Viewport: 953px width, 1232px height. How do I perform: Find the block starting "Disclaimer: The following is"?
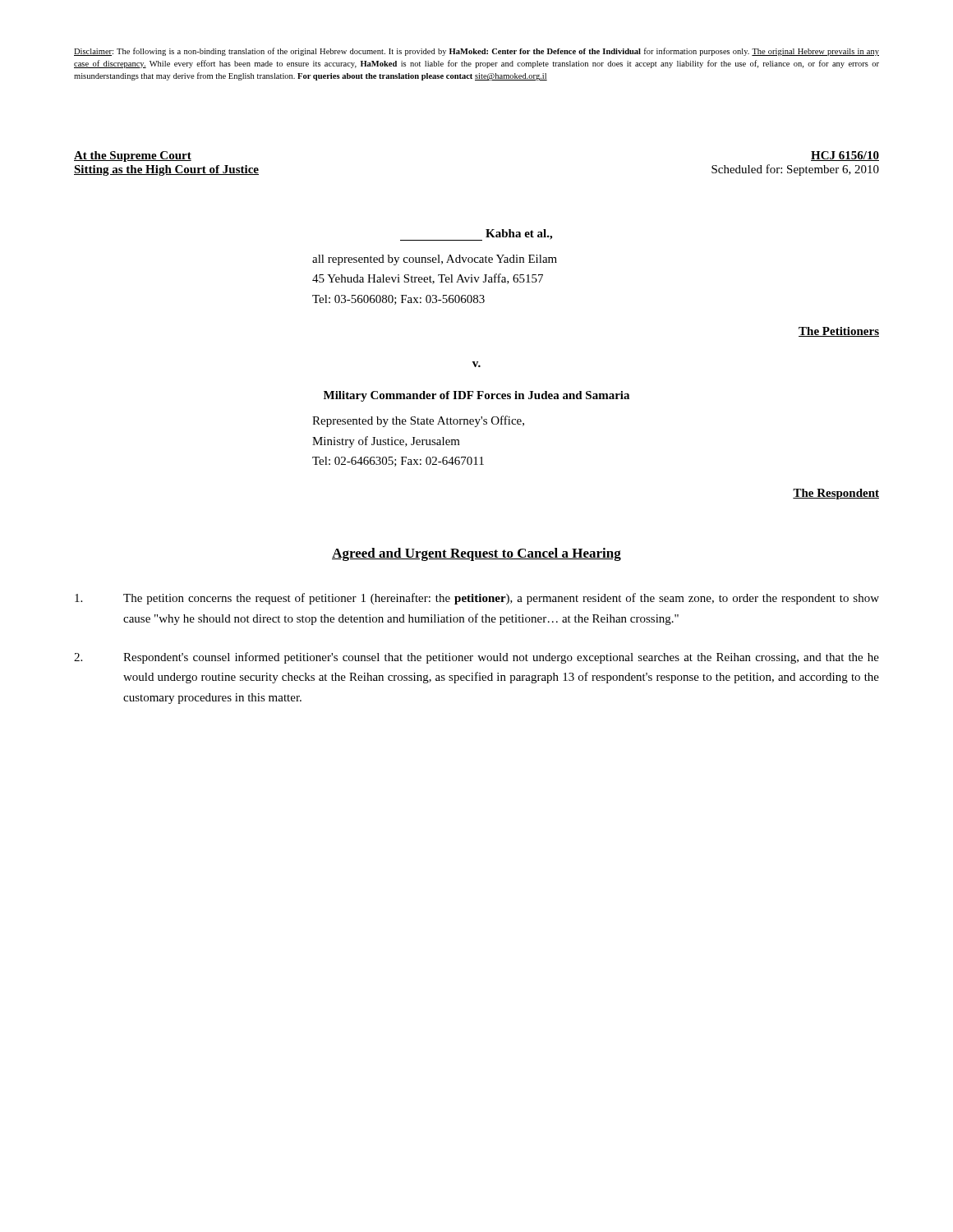(x=476, y=64)
